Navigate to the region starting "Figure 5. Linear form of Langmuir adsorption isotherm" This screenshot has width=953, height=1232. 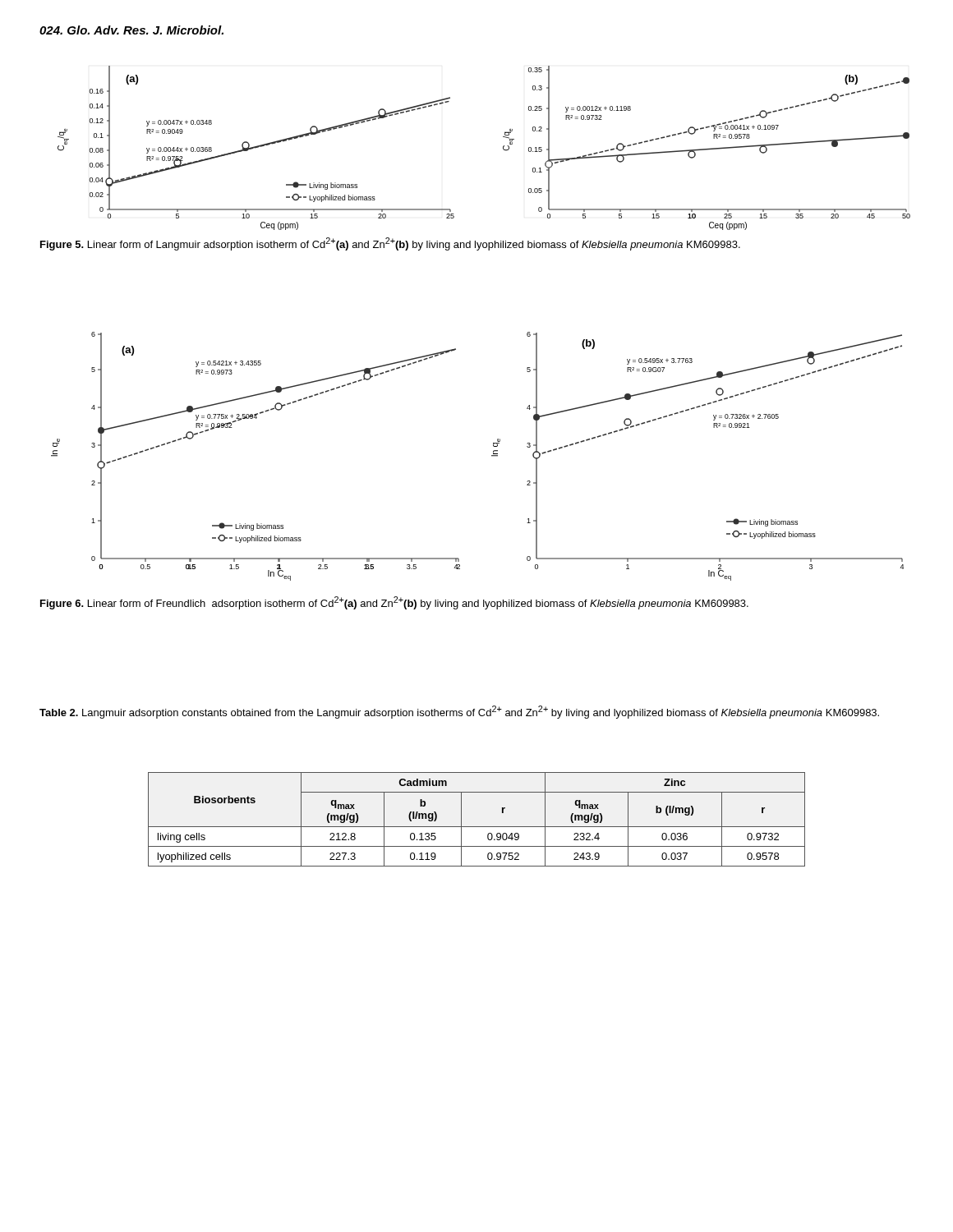(x=390, y=243)
